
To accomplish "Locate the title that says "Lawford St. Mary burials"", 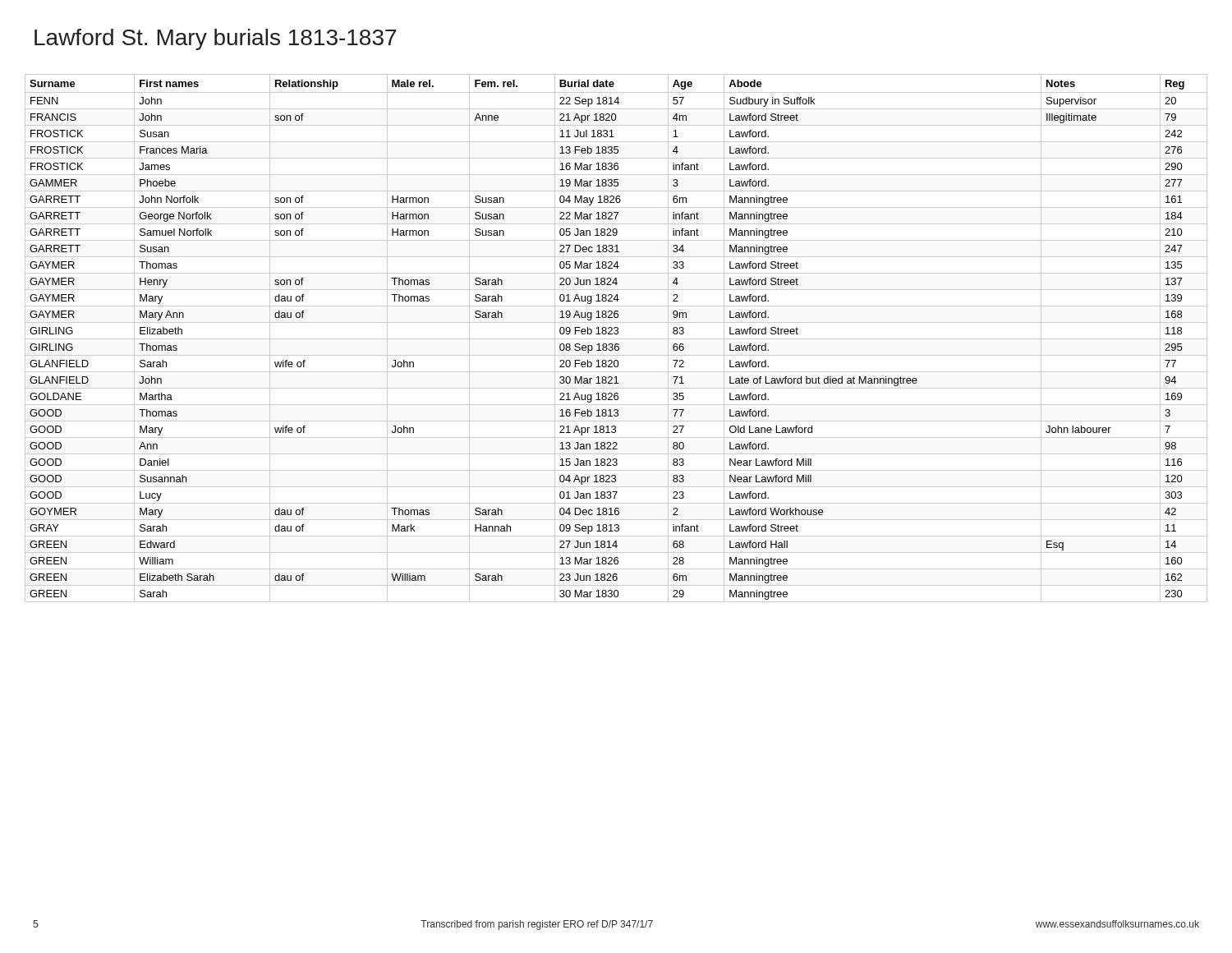I will coord(215,37).
